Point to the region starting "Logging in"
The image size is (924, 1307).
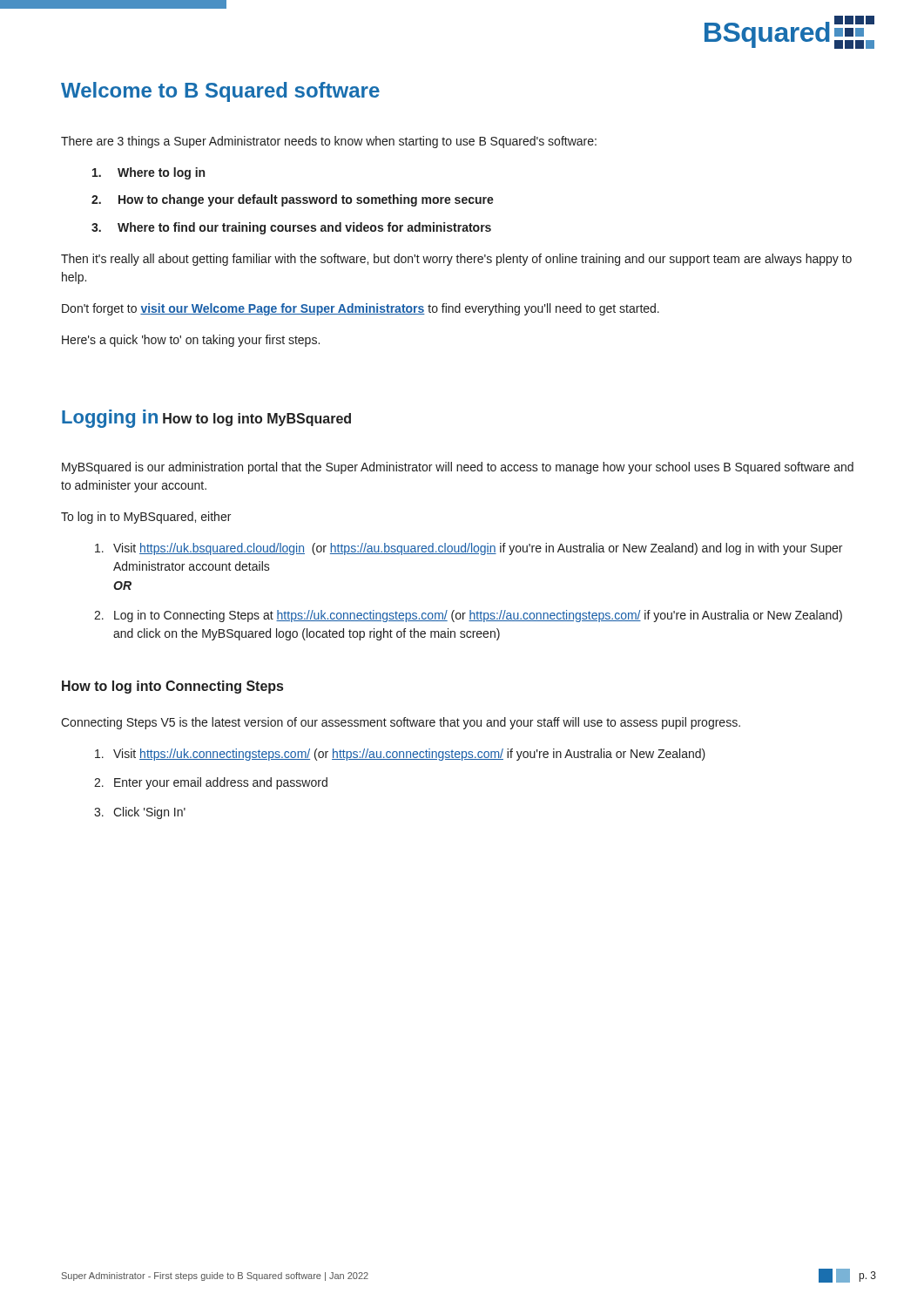110,417
